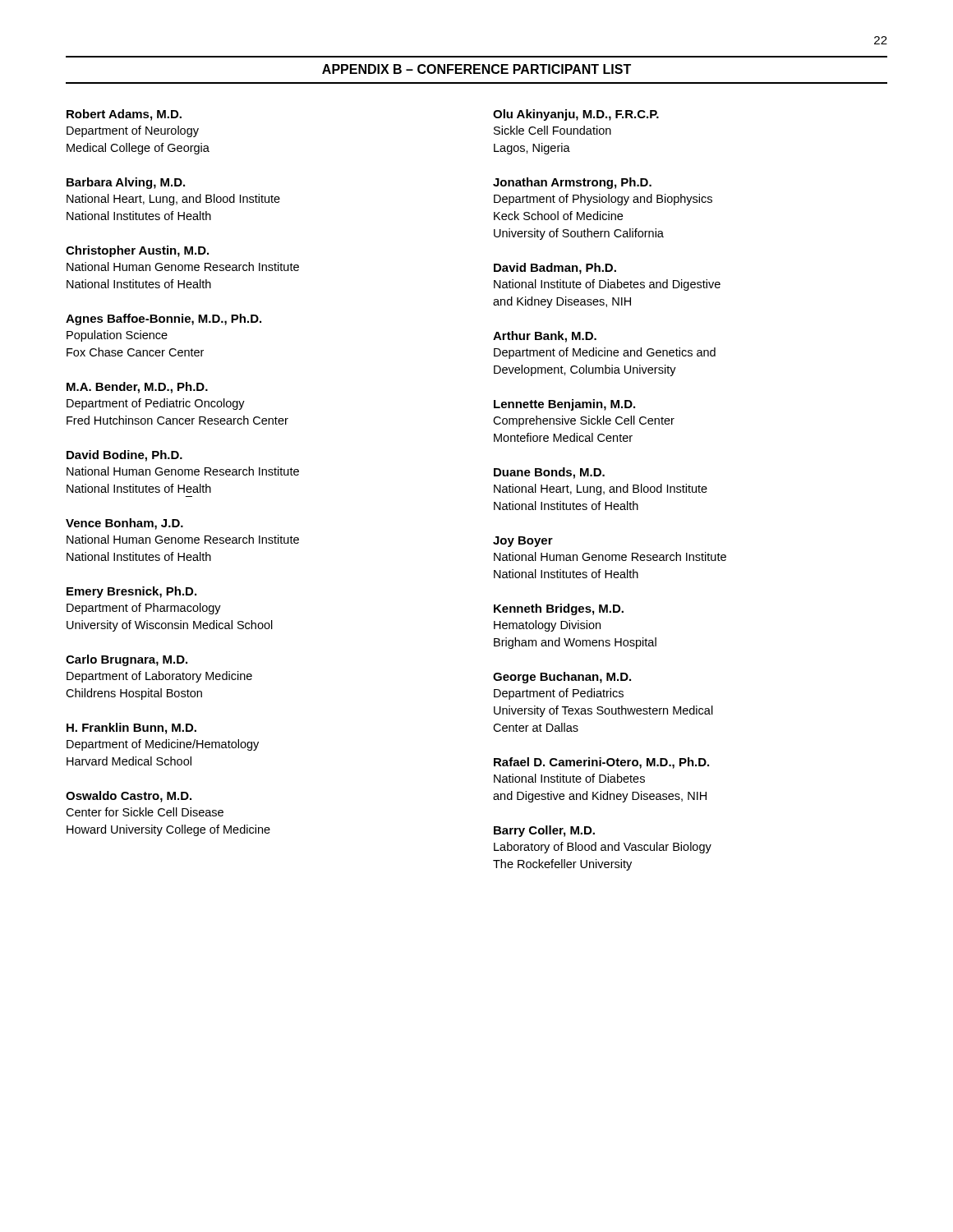Image resolution: width=953 pixels, height=1232 pixels.
Task: Locate the element starting "George Buchanan, M.D."
Action: (690, 703)
